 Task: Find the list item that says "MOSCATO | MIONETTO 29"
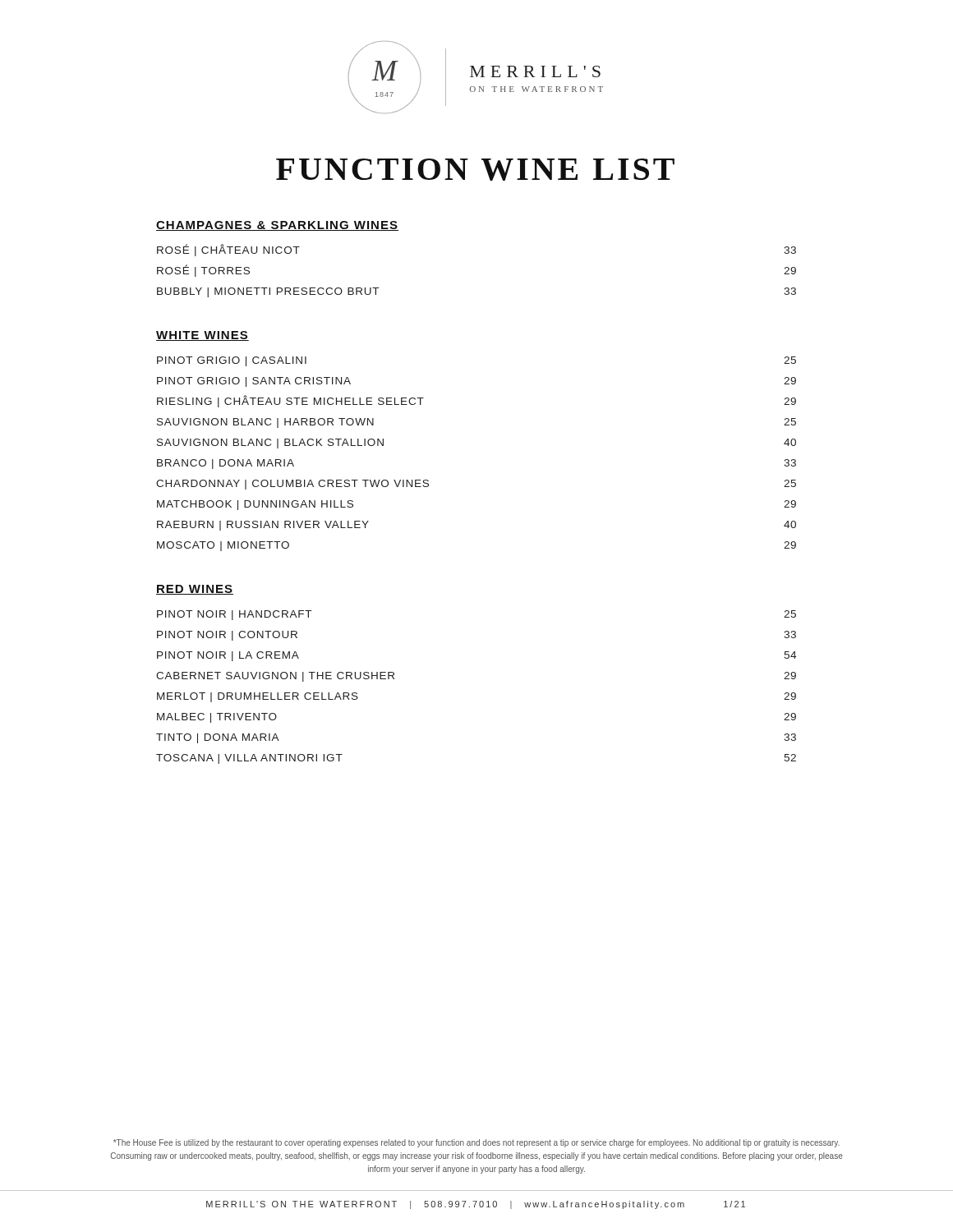221,546
